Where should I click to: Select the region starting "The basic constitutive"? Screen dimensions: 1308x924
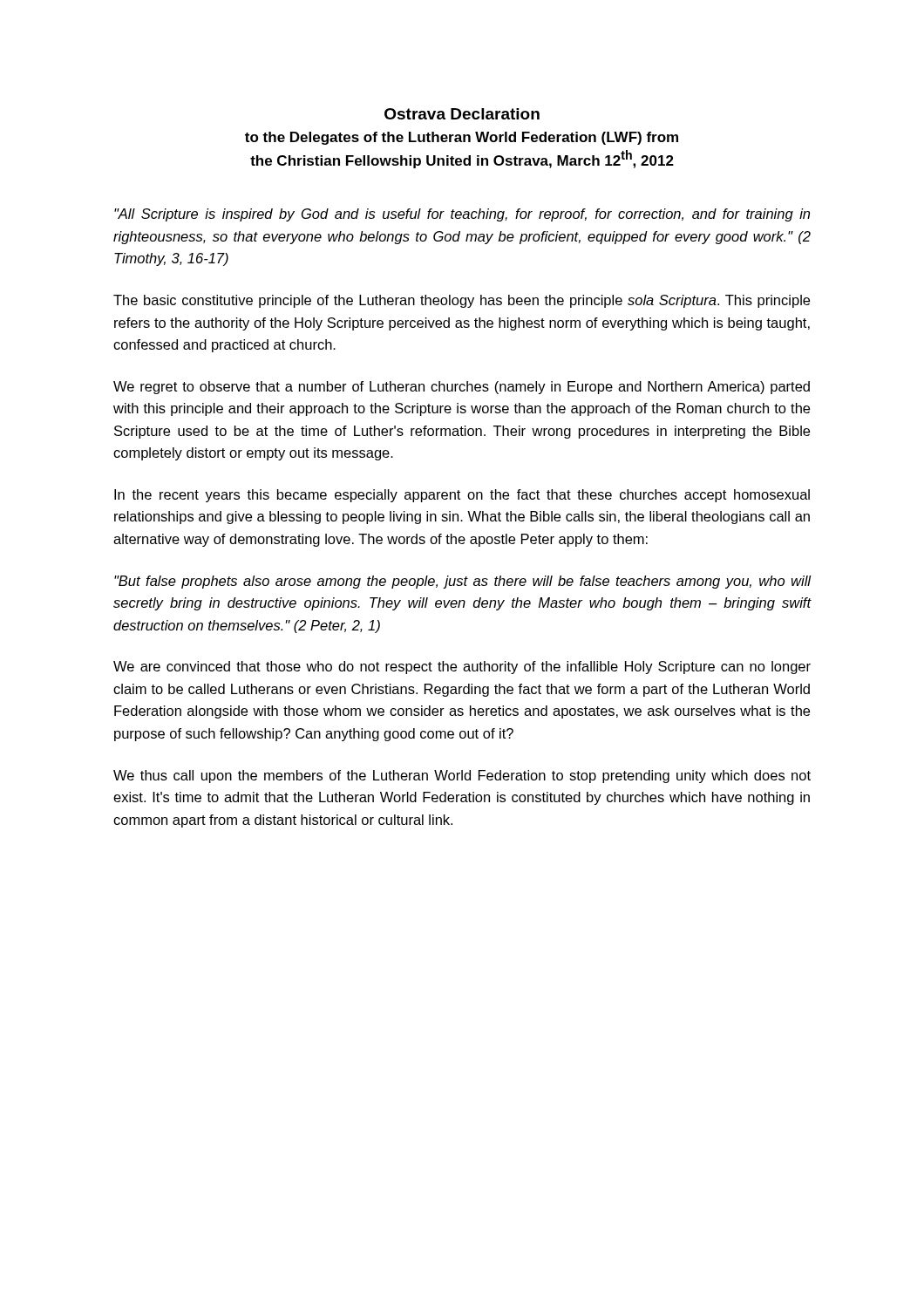pos(462,322)
